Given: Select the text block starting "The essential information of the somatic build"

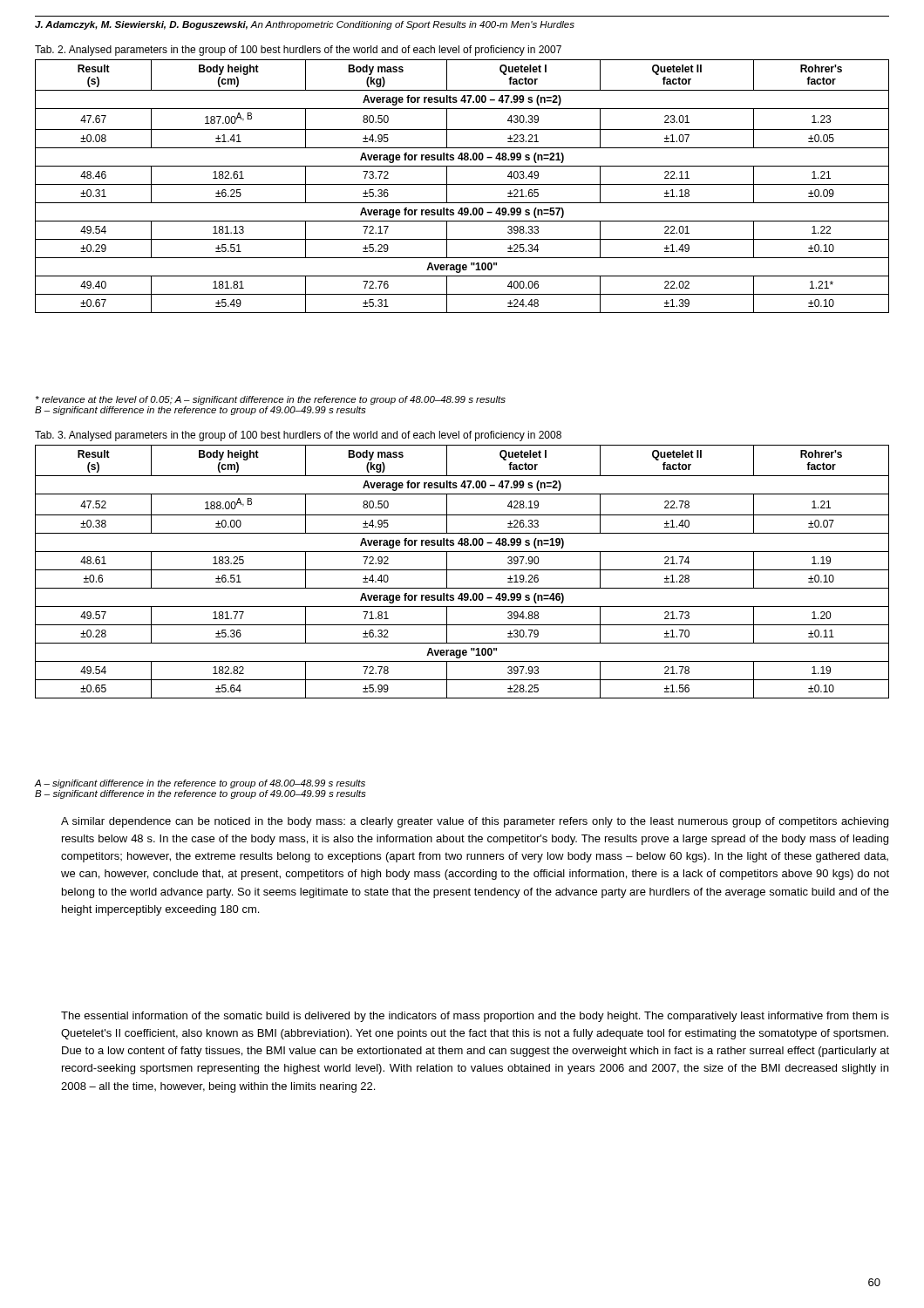Looking at the screenshot, I should (x=475, y=1051).
